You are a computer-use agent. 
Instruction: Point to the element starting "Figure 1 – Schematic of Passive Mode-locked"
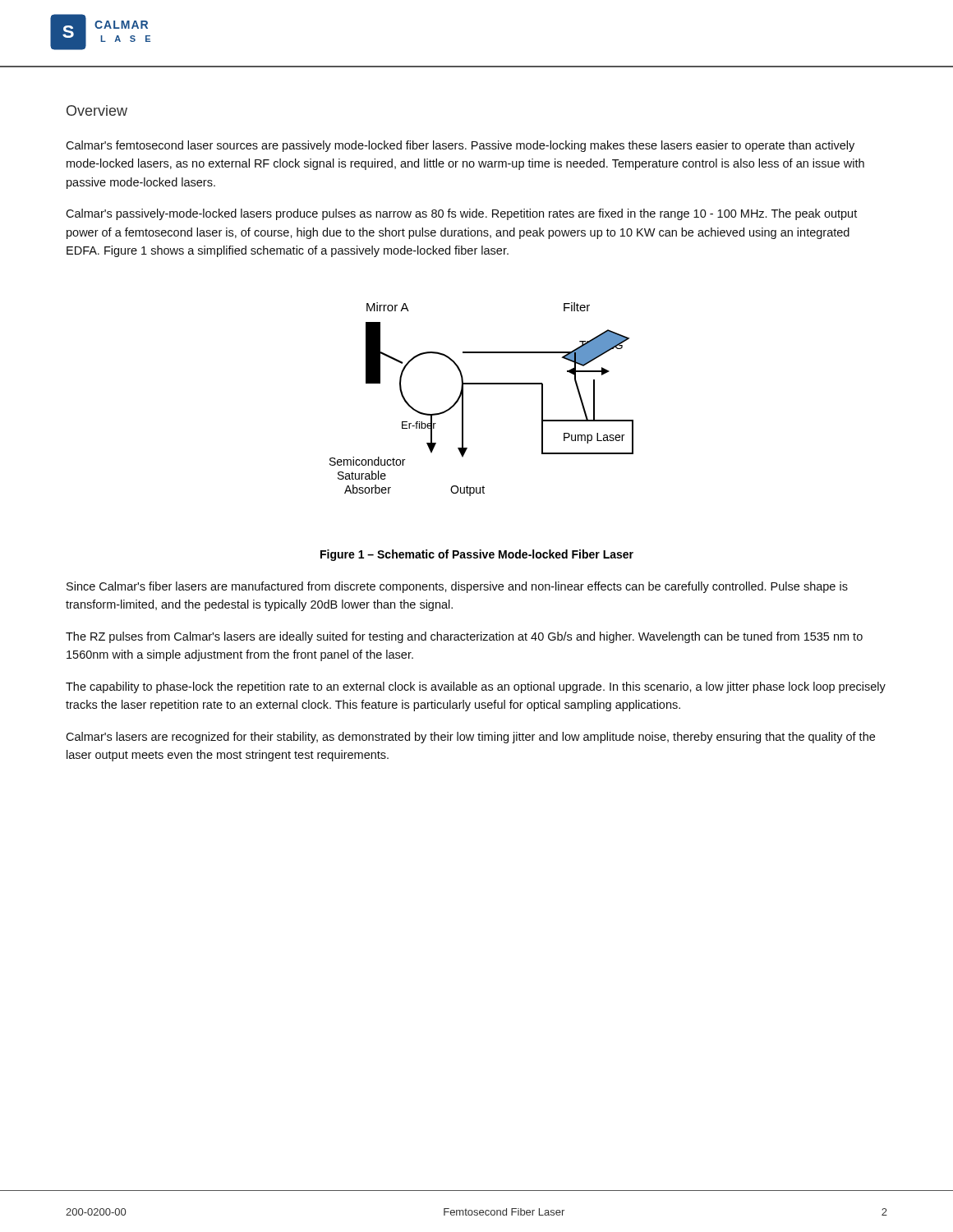pyautogui.click(x=476, y=554)
